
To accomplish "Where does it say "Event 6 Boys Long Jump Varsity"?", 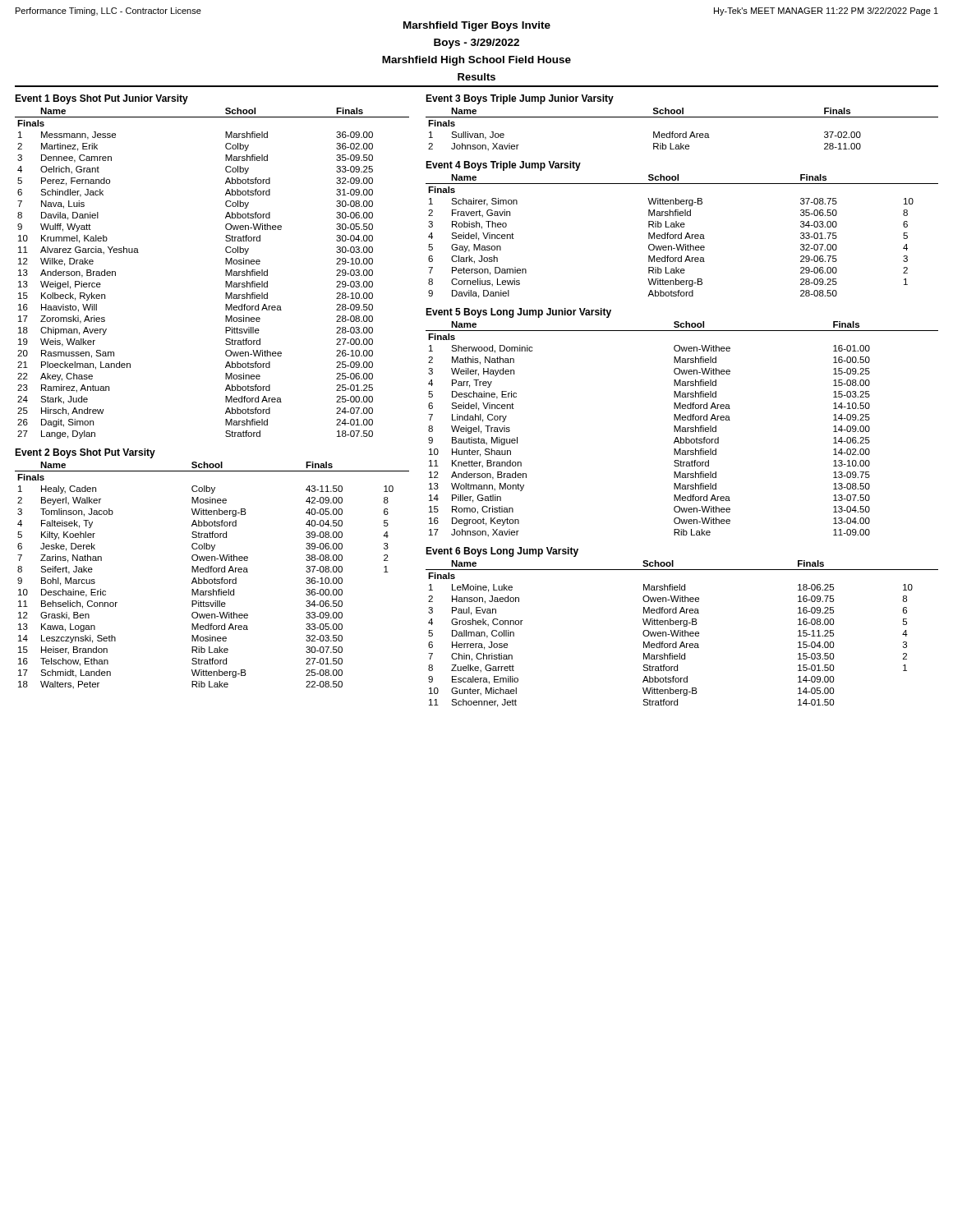I will coord(502,551).
